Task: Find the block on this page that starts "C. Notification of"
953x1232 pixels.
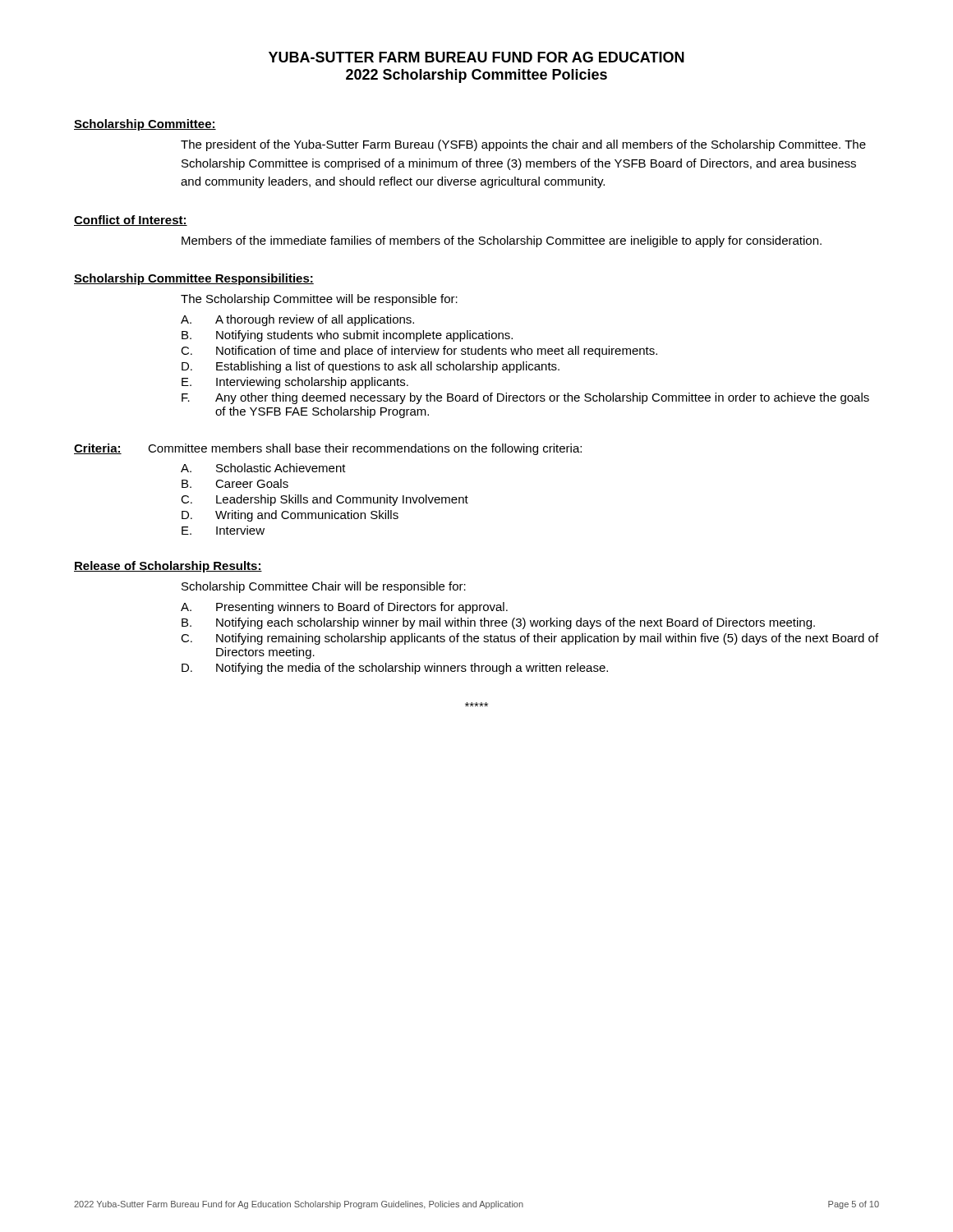Action: coord(530,350)
